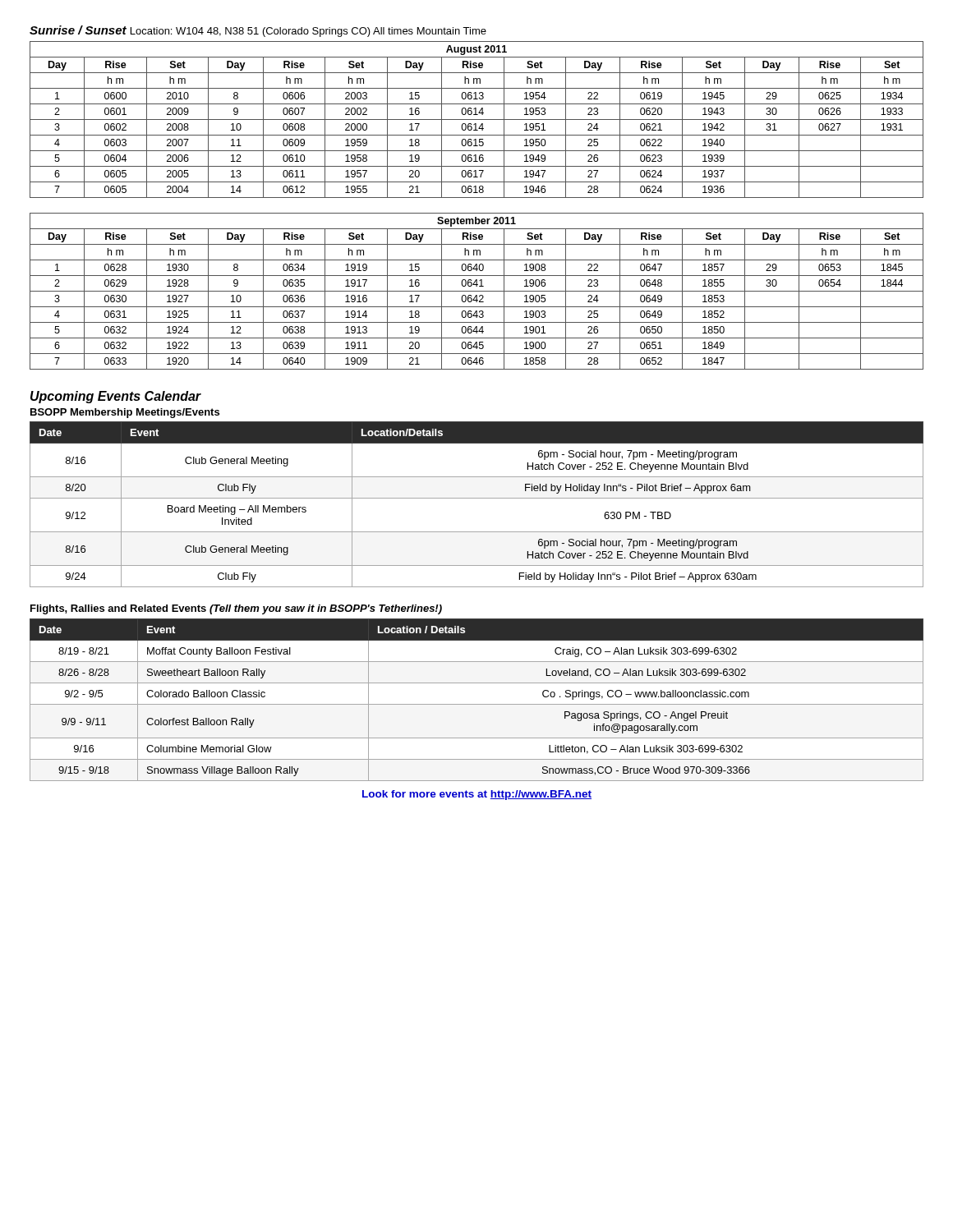Select the table that reads "6pm - Social hour, 7pm"
The image size is (953, 1232).
click(x=476, y=504)
